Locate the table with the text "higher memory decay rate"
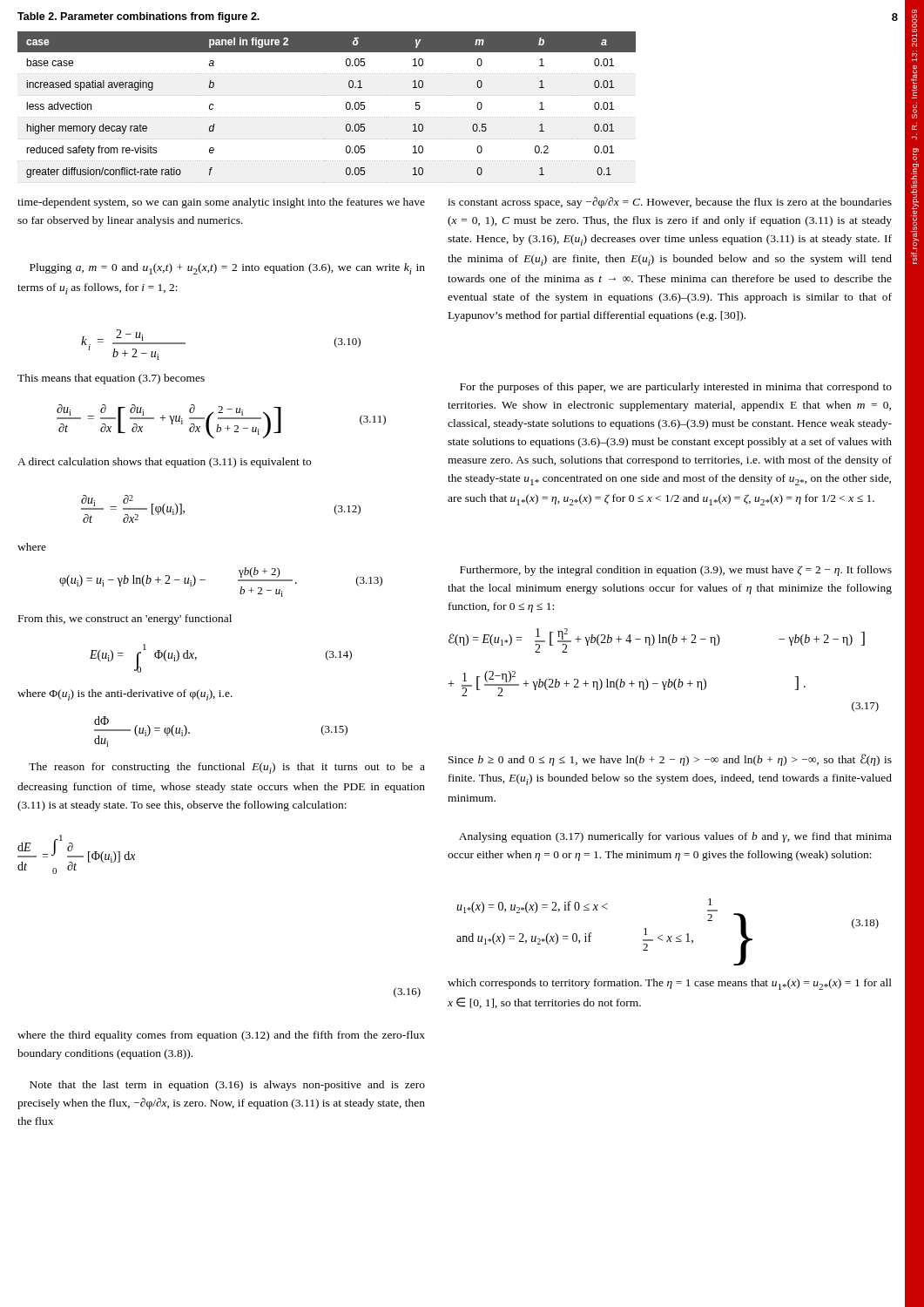Screen dimensions: 1307x924 click(x=327, y=107)
